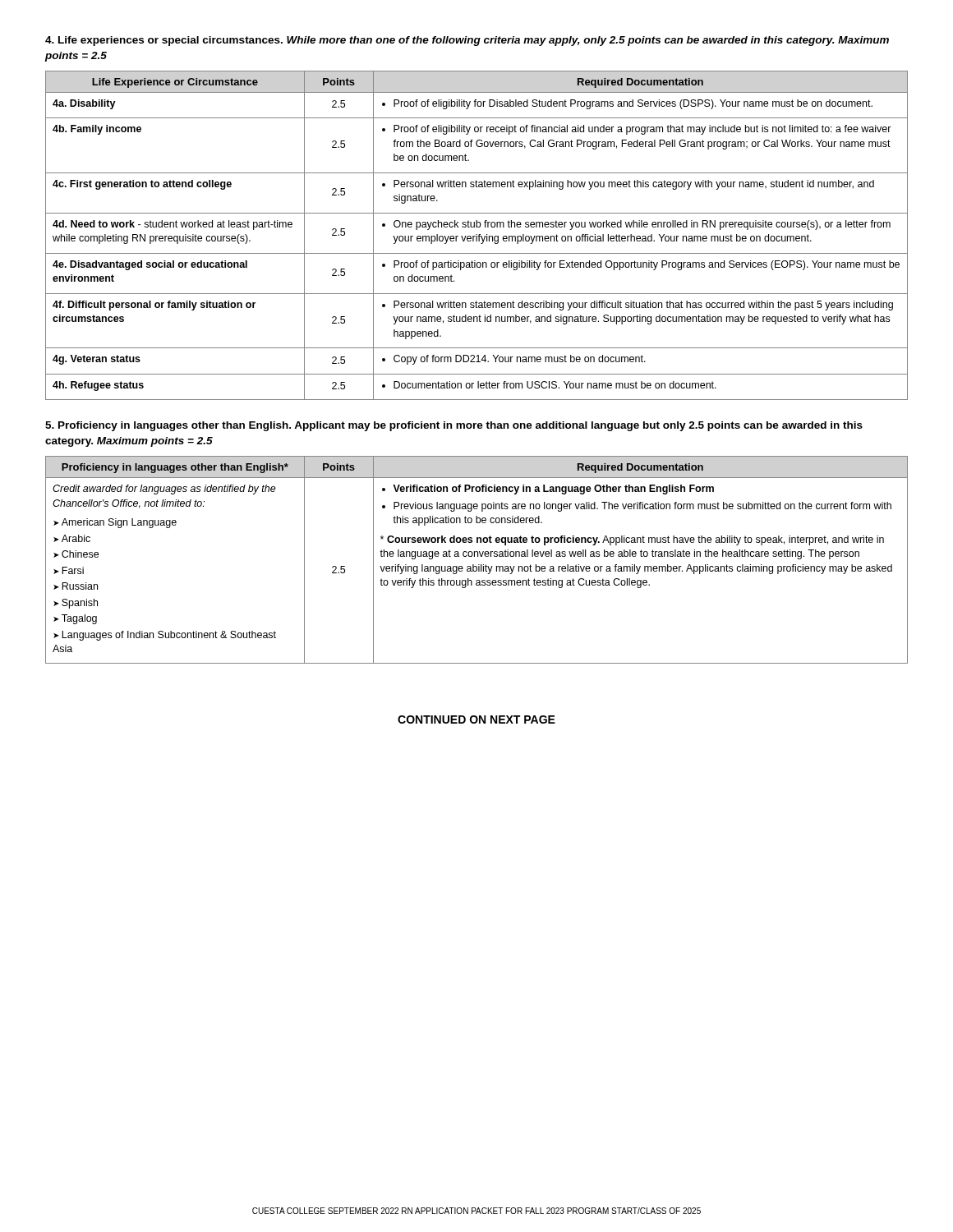This screenshot has width=953, height=1232.
Task: Select the table that reads "Proficiency in languages"
Action: tap(476, 560)
